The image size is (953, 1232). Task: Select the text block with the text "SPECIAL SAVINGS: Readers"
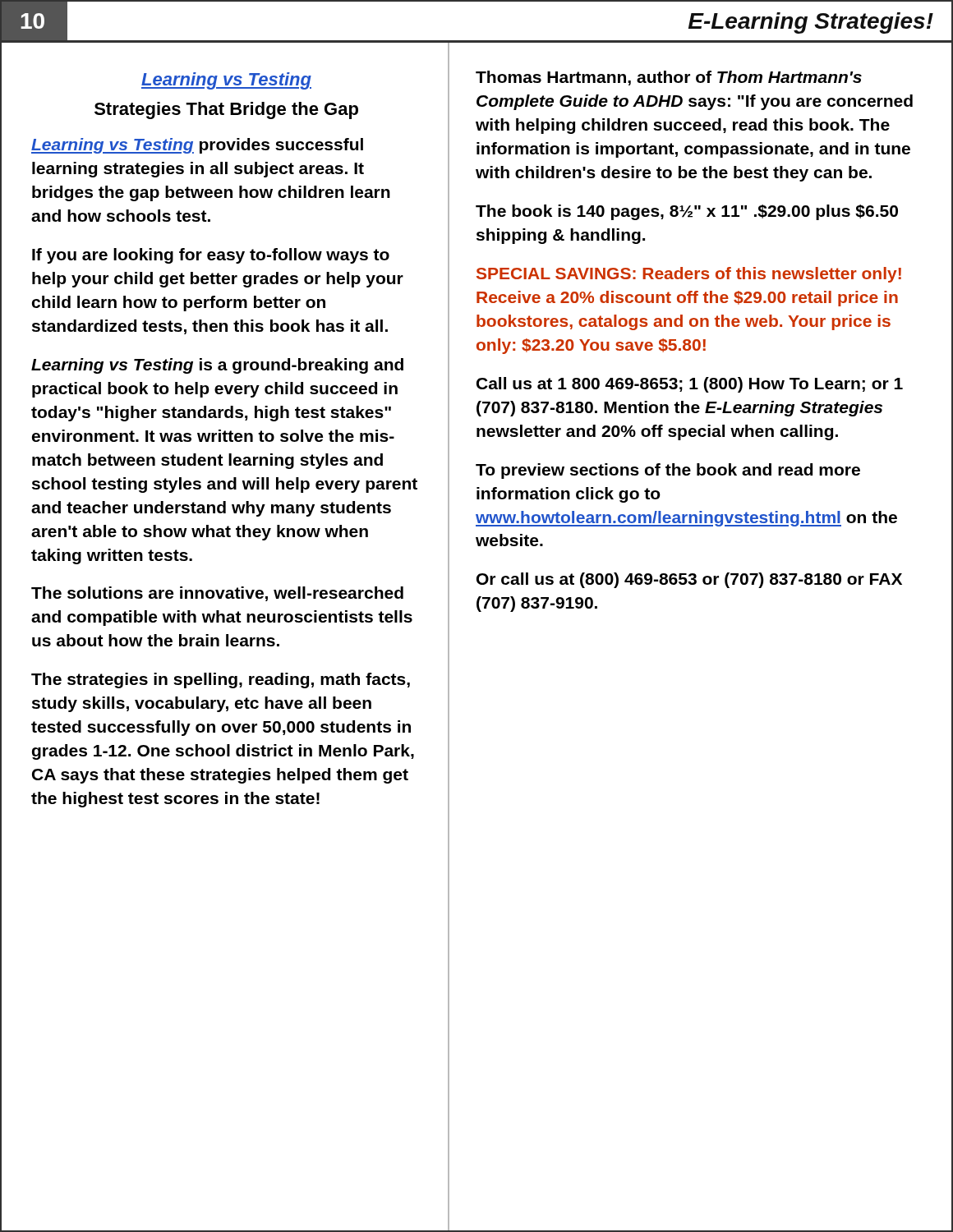point(689,309)
